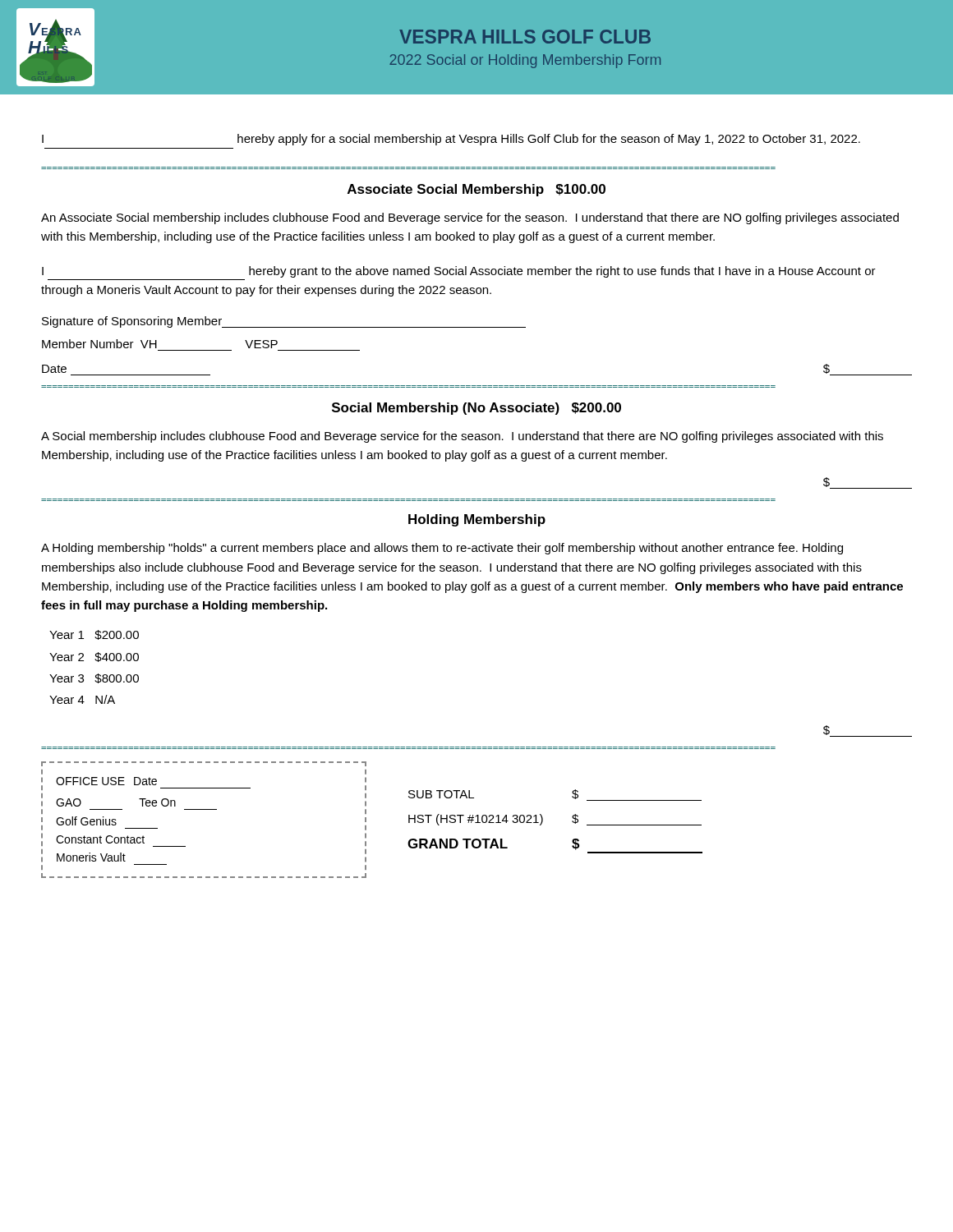Screen dimensions: 1232x953
Task: Locate the text block starting "Associate Social Membership $100.00"
Action: (476, 189)
